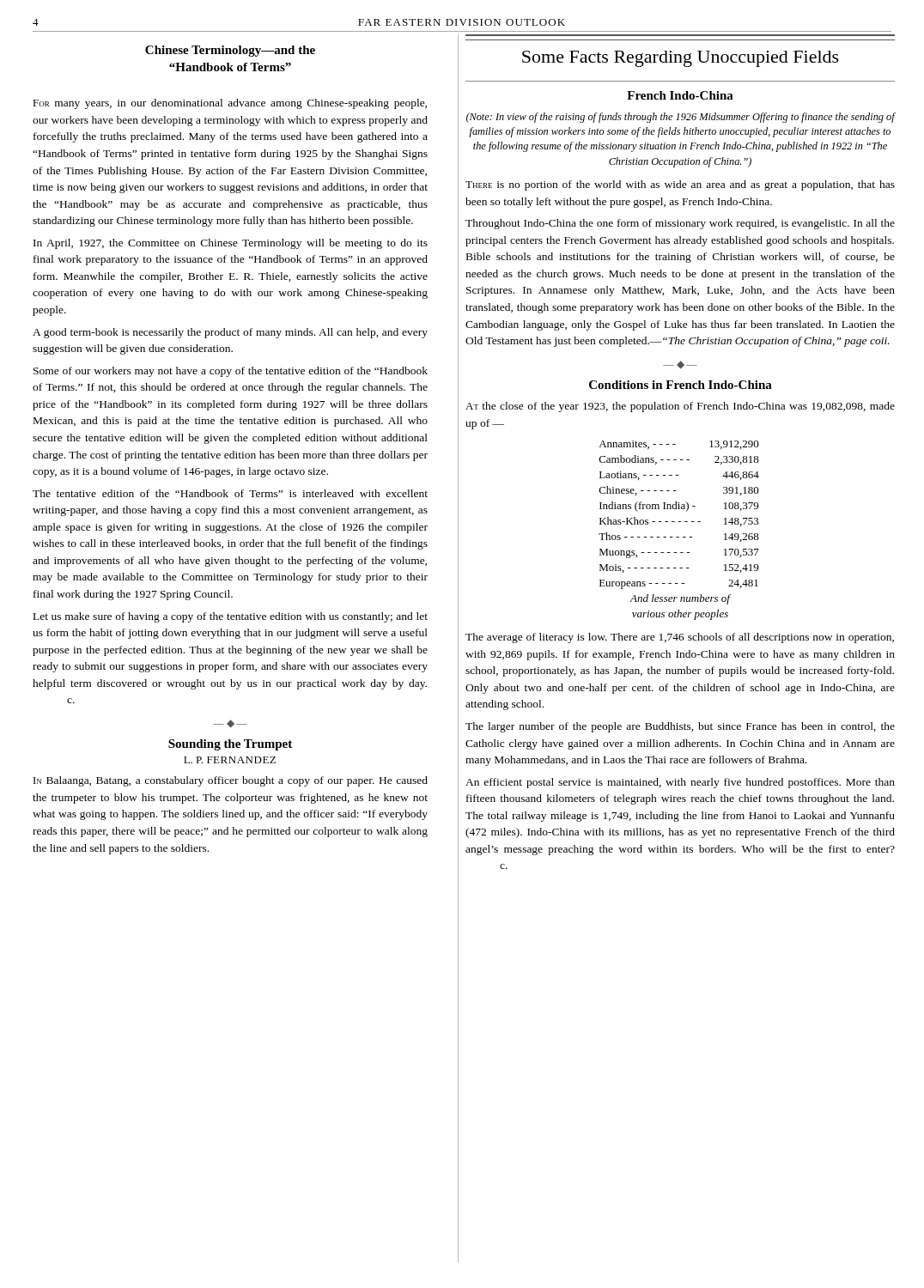Click on the text with the text "L. P. FERNANDEZ"
The height and width of the screenshot is (1288, 924).
point(230,759)
